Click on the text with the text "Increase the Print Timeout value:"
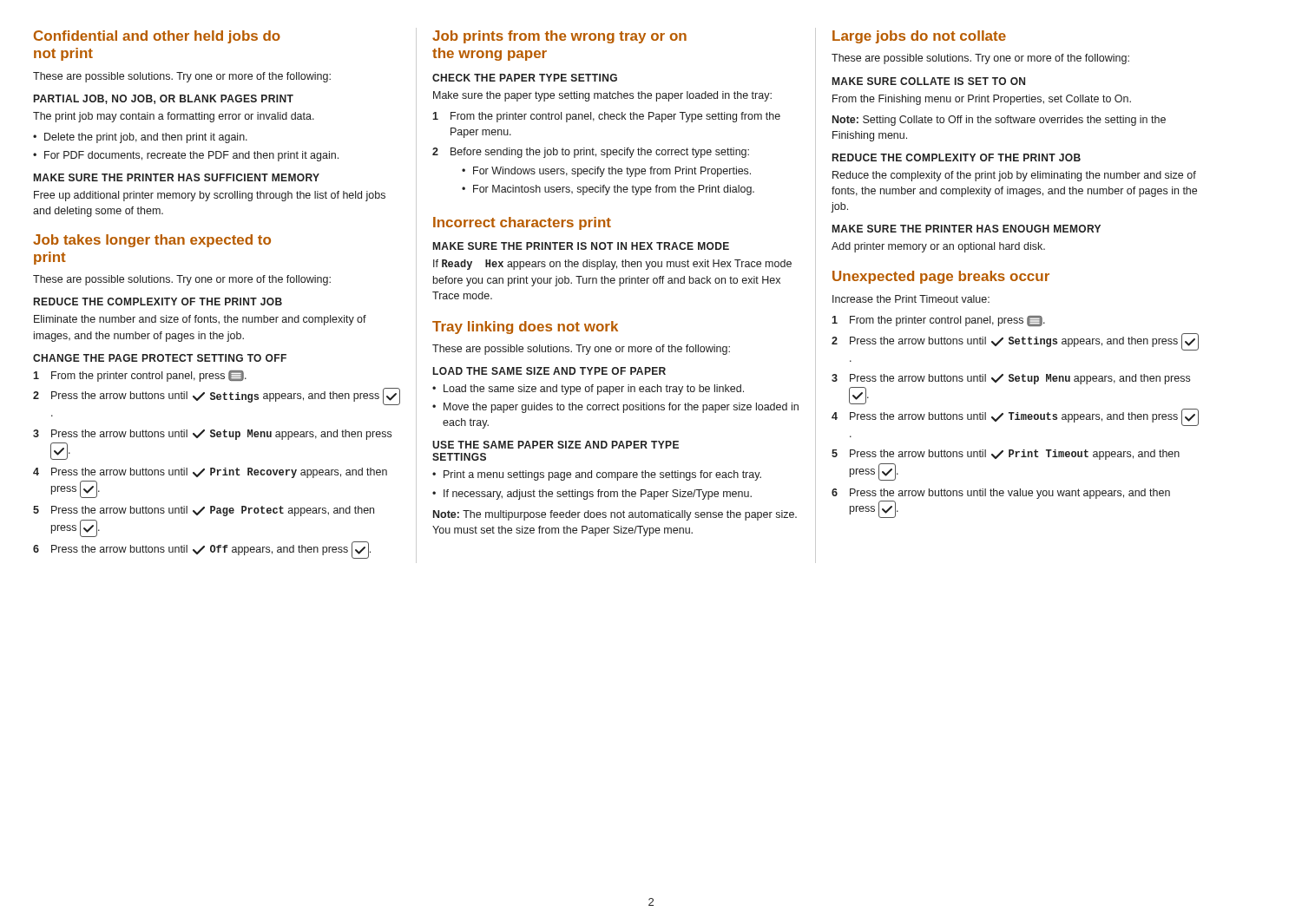Viewport: 1302px width, 924px height. (x=911, y=299)
